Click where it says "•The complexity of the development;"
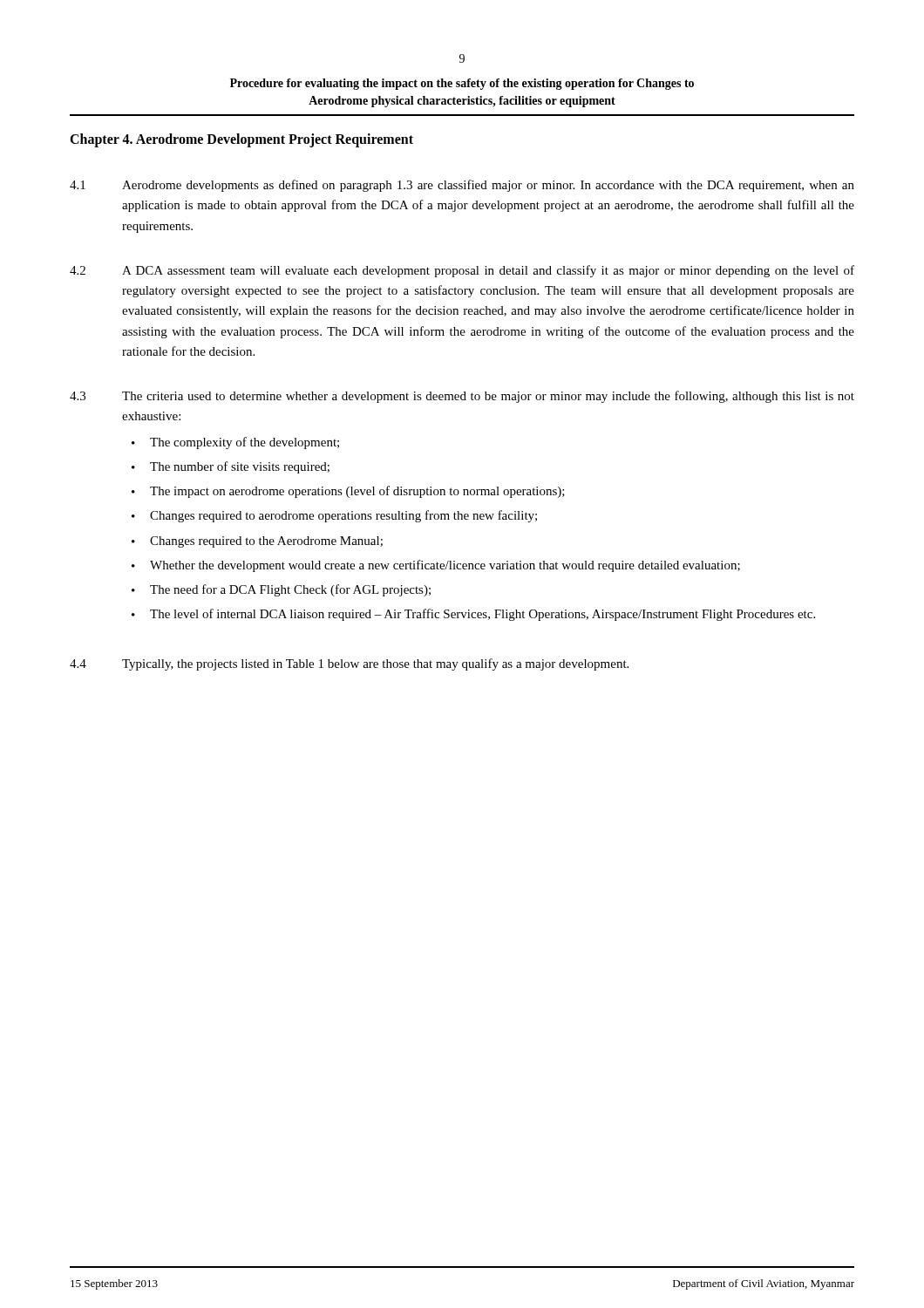This screenshot has width=924, height=1308. tap(235, 443)
